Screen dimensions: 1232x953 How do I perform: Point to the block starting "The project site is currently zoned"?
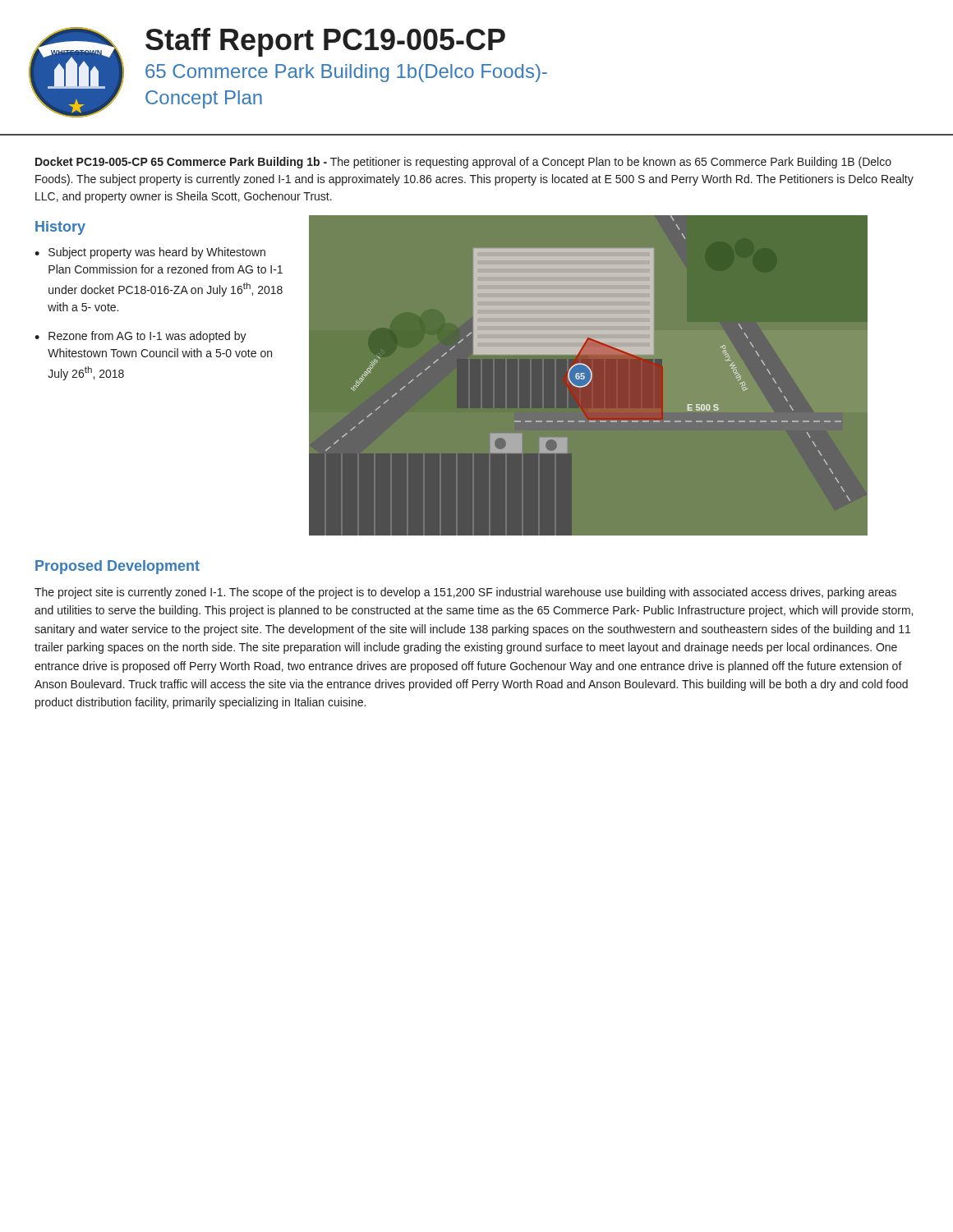tap(474, 647)
